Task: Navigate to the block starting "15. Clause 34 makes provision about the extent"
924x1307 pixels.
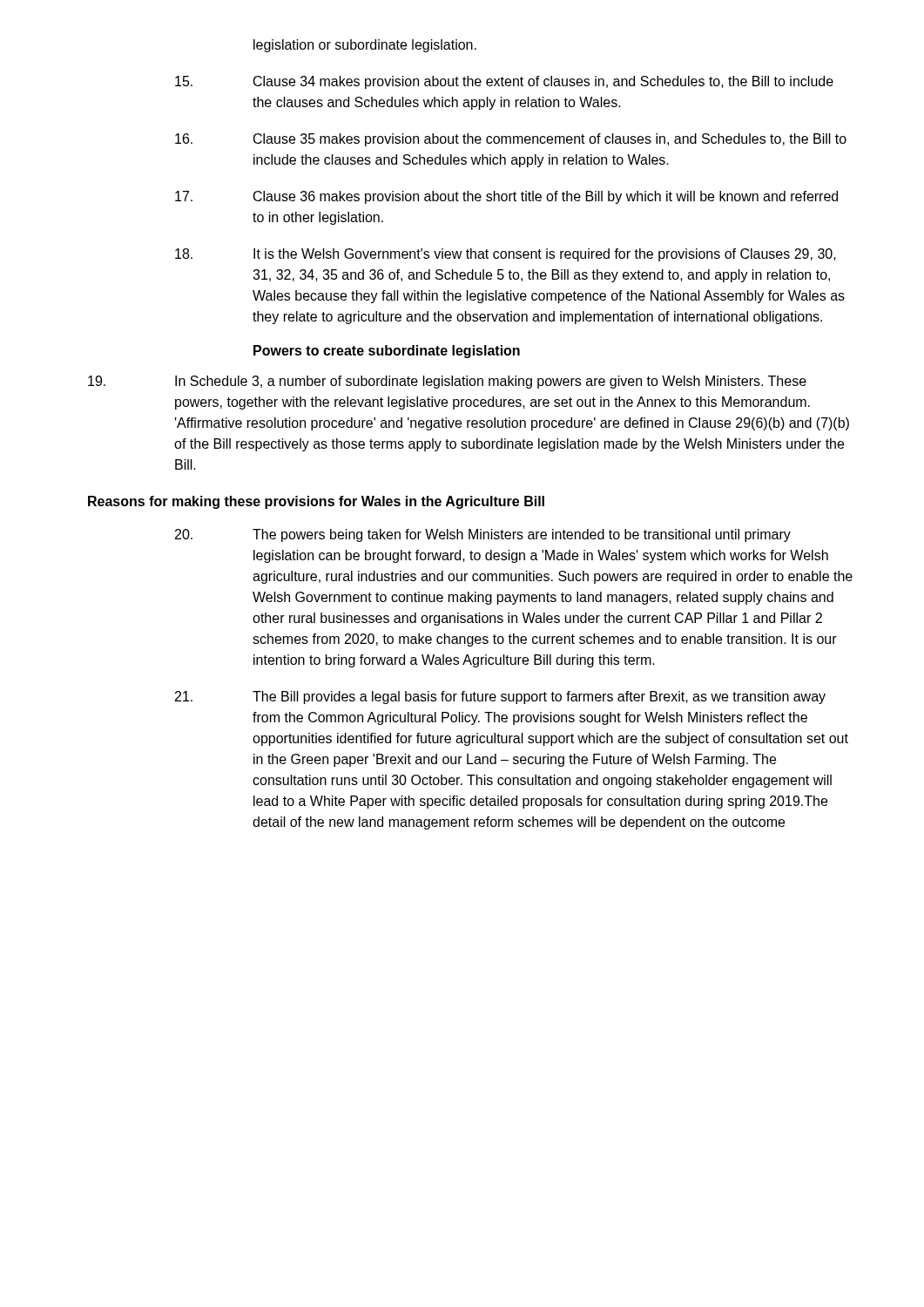Action: [514, 92]
